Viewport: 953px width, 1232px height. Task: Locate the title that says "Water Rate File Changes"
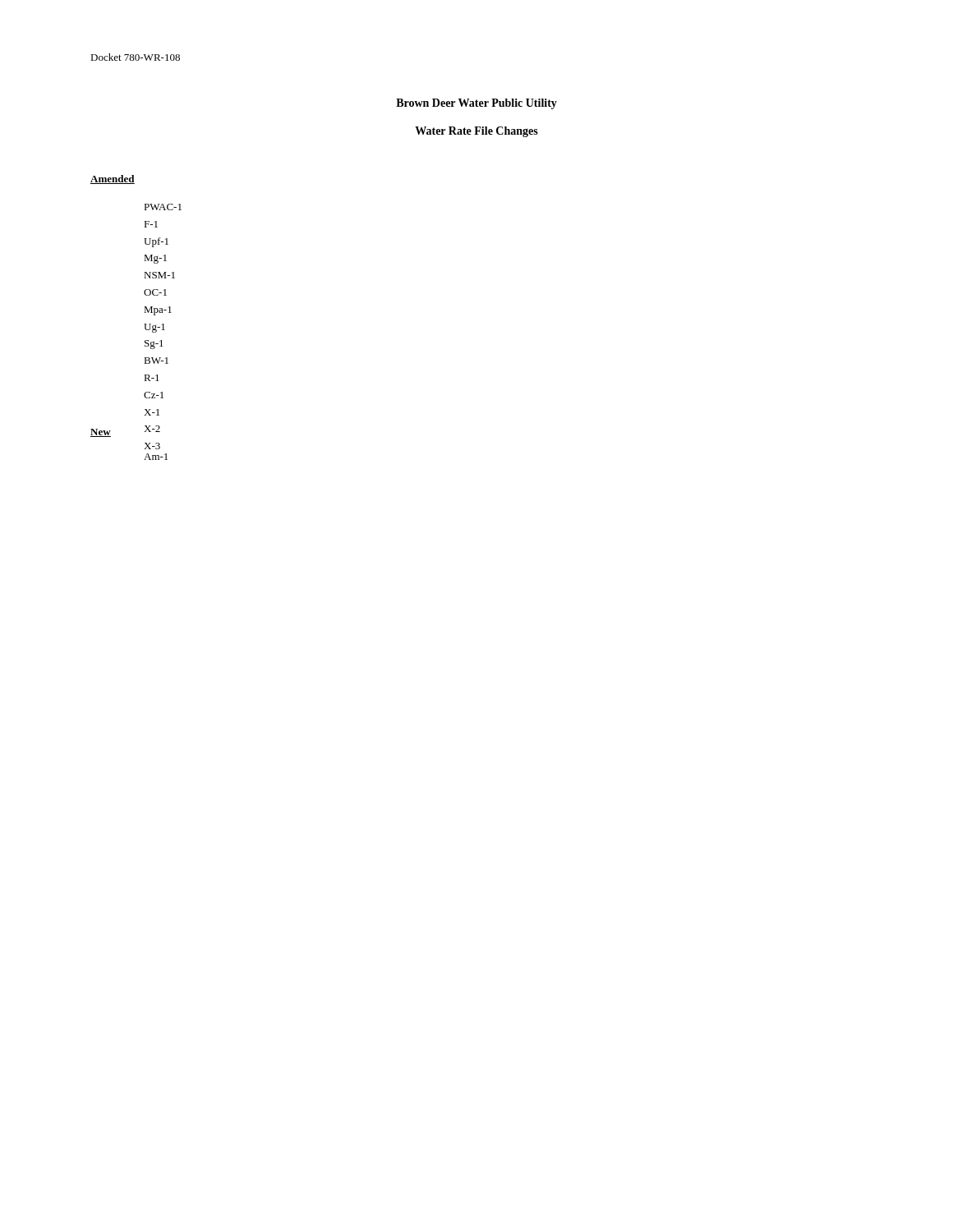476,131
